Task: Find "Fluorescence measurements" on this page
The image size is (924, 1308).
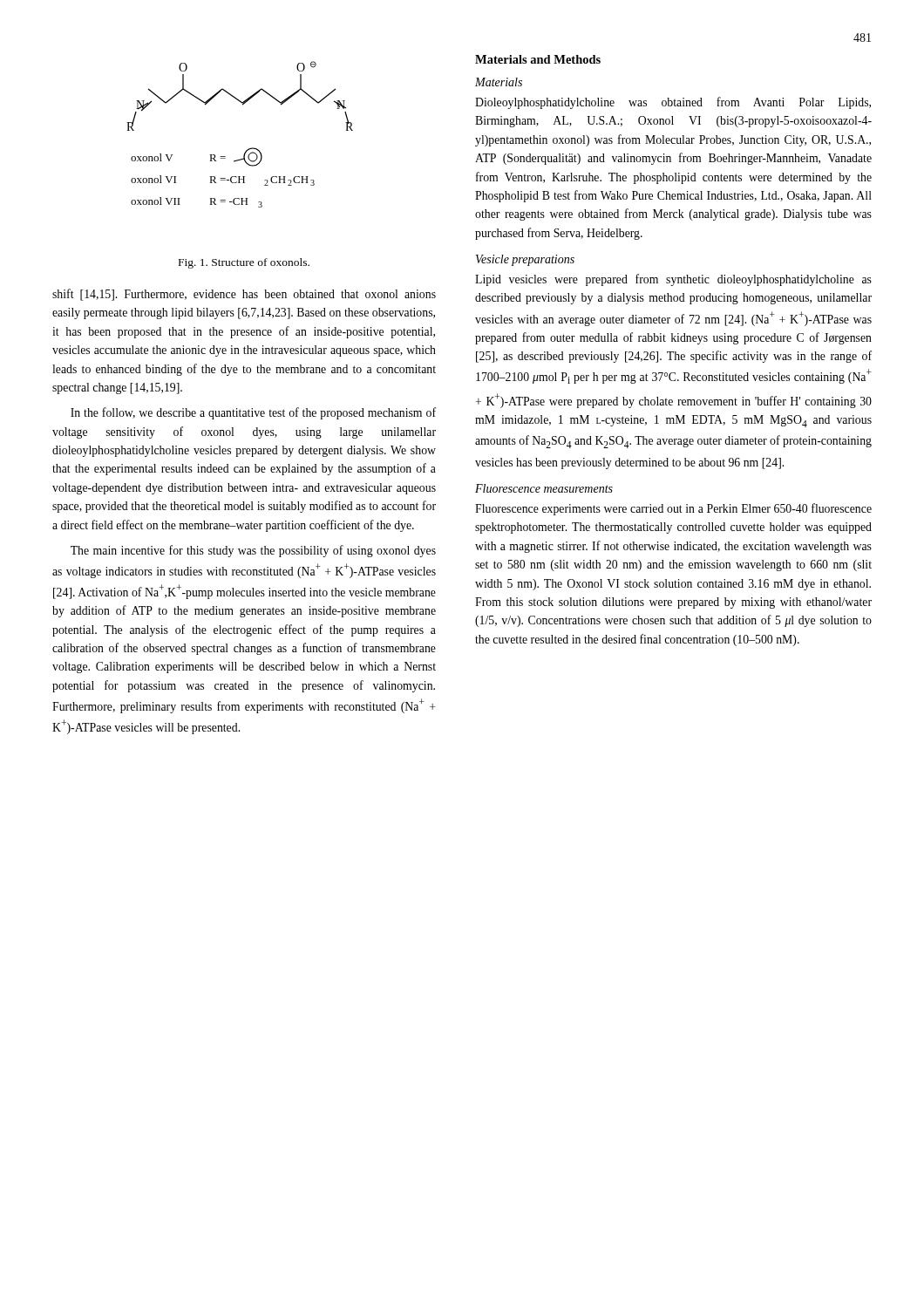Action: 544,489
